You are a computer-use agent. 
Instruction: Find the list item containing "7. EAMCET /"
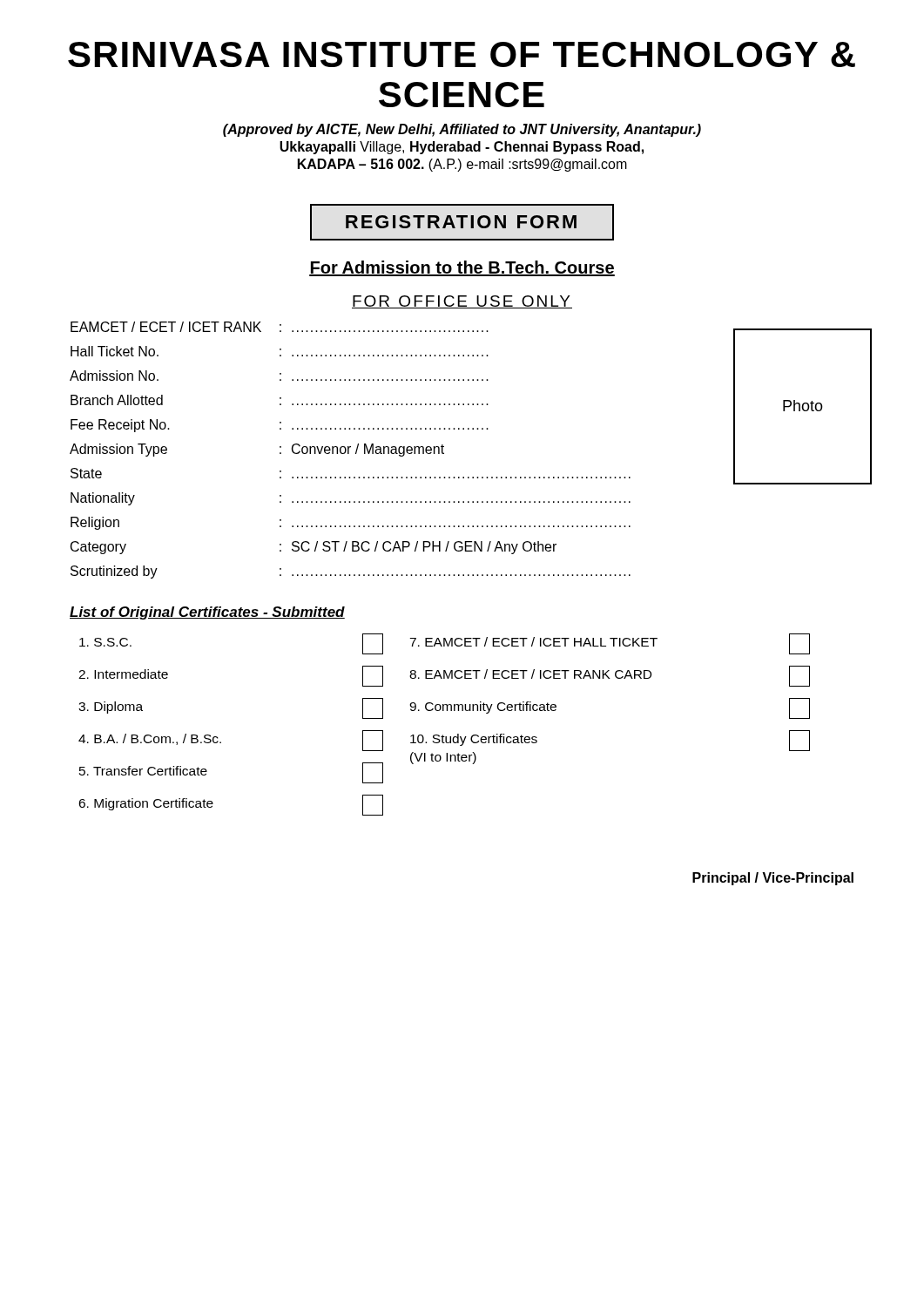(610, 644)
